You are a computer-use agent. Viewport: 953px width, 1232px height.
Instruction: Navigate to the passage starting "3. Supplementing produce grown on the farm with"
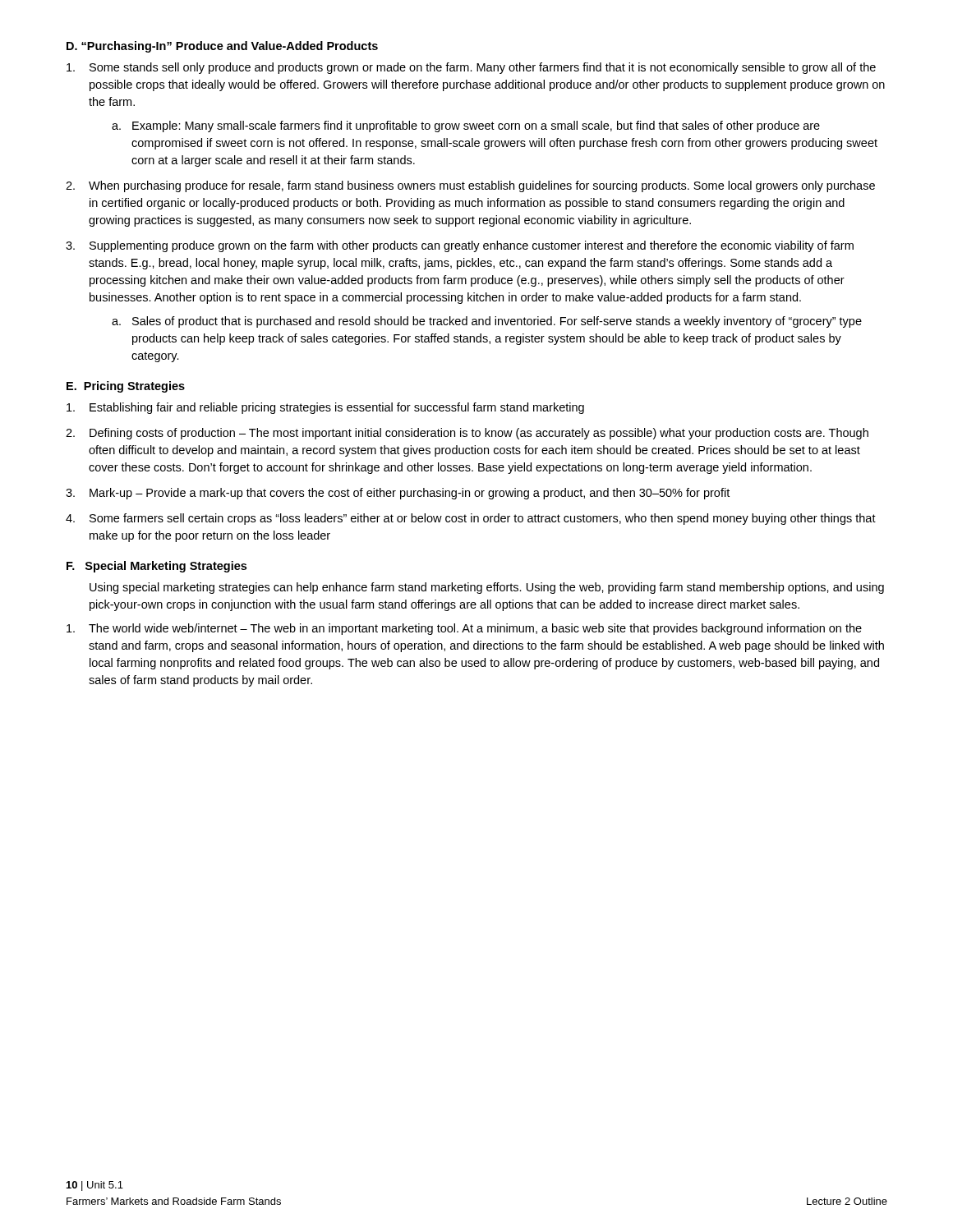[476, 301]
